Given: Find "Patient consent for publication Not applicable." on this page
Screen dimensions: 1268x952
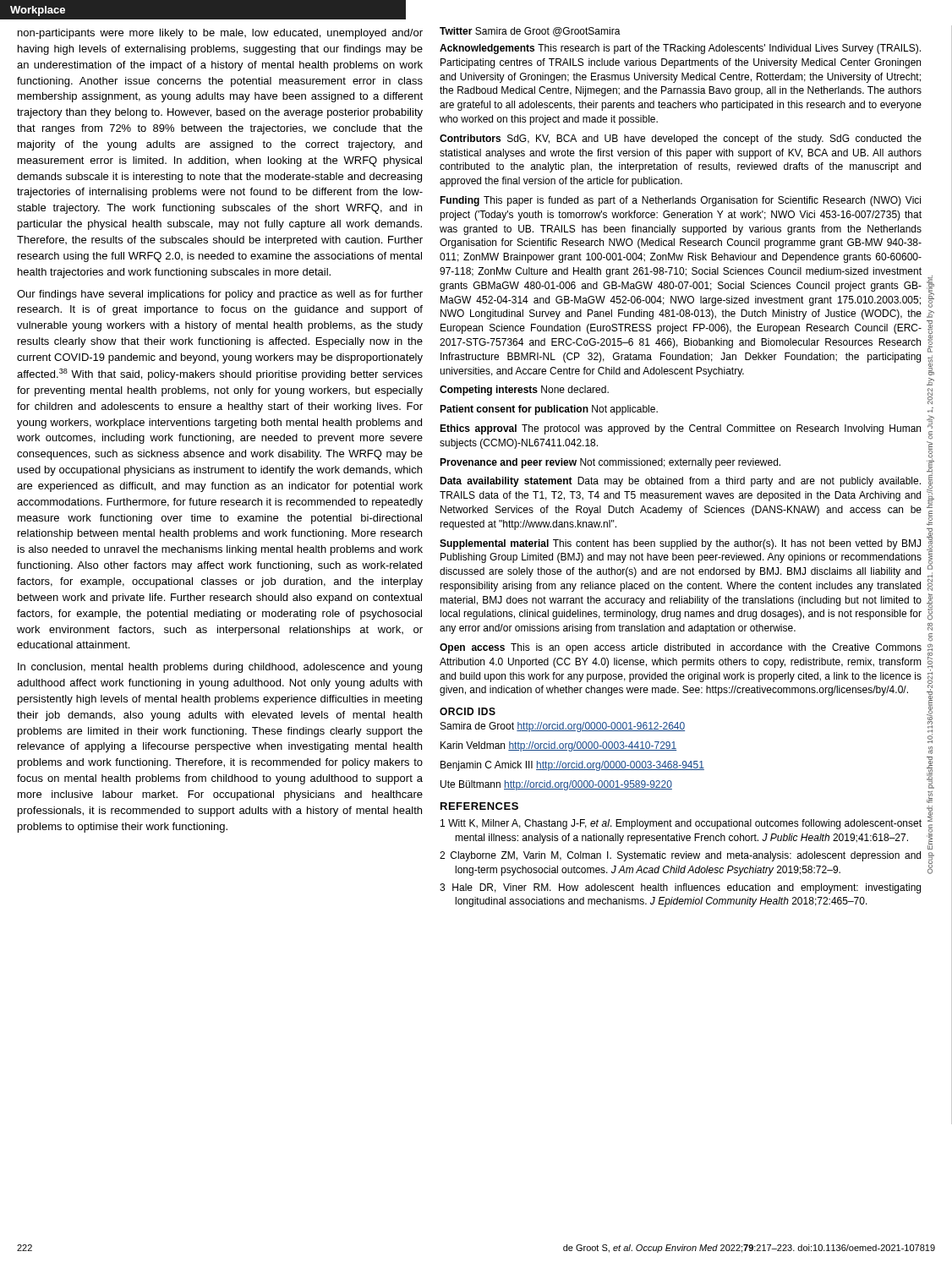Looking at the screenshot, I should click(x=549, y=410).
